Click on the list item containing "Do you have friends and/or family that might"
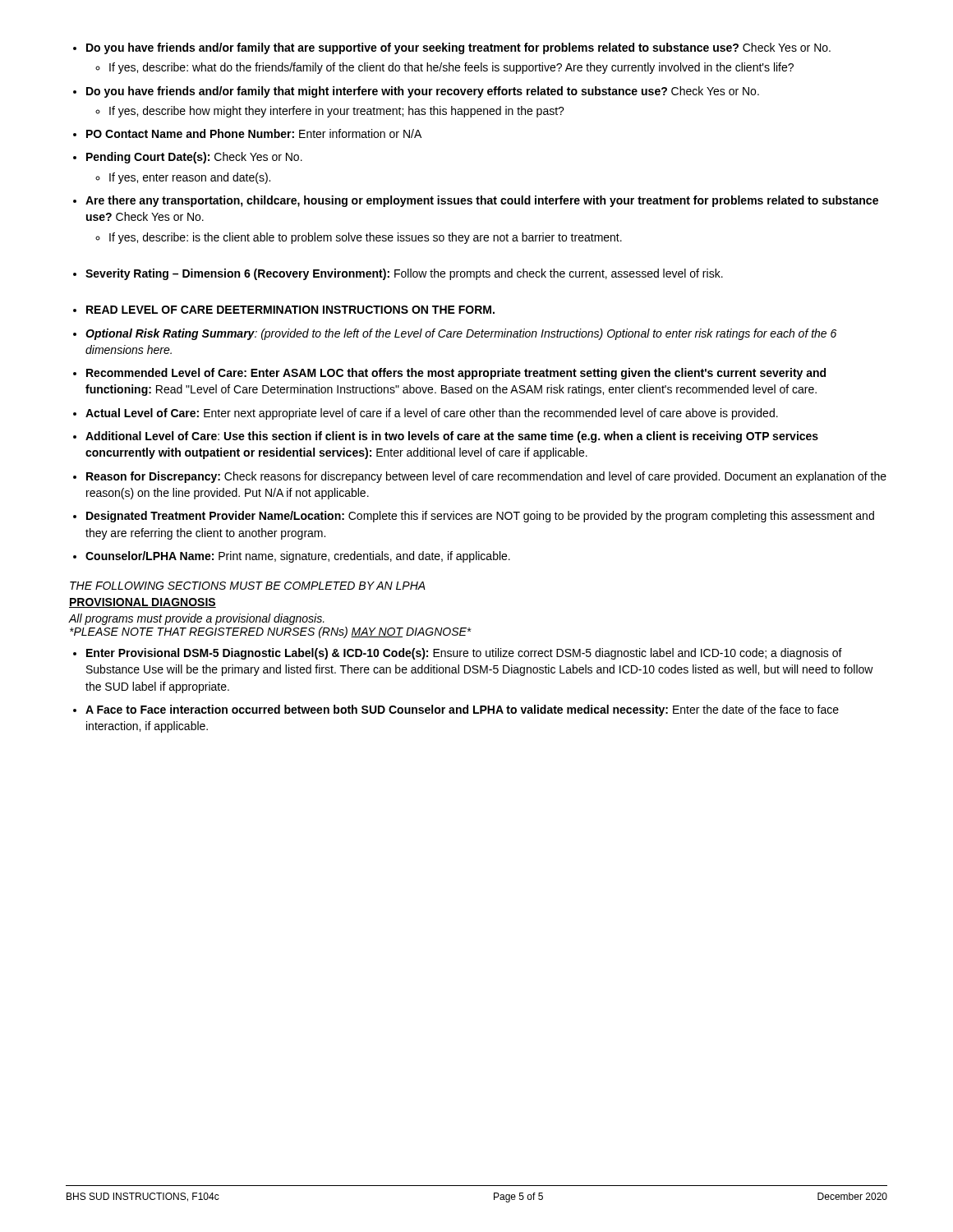 [486, 101]
